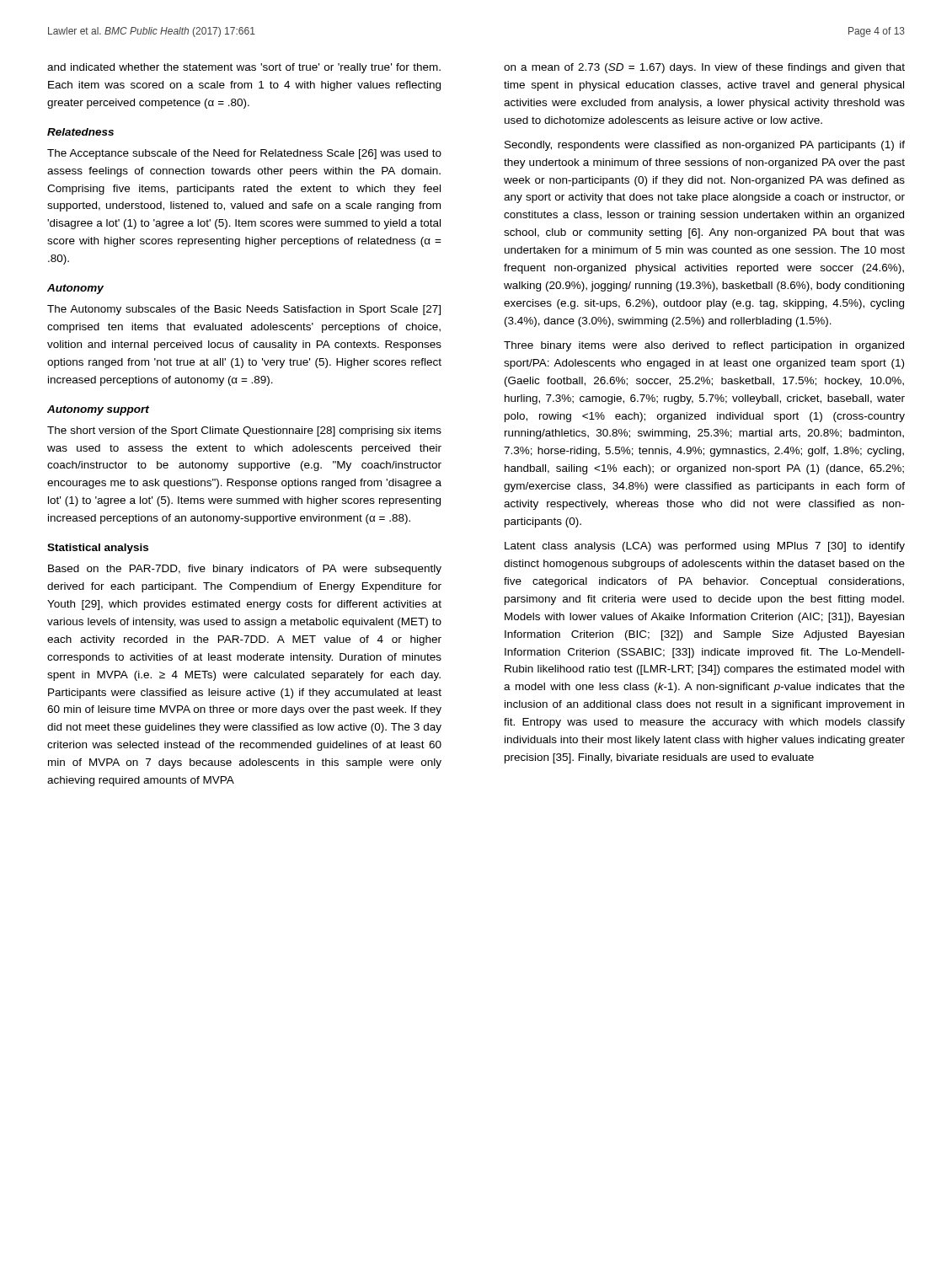The image size is (952, 1264).
Task: Click on the text block containing "The short version of the Sport"
Action: point(244,475)
